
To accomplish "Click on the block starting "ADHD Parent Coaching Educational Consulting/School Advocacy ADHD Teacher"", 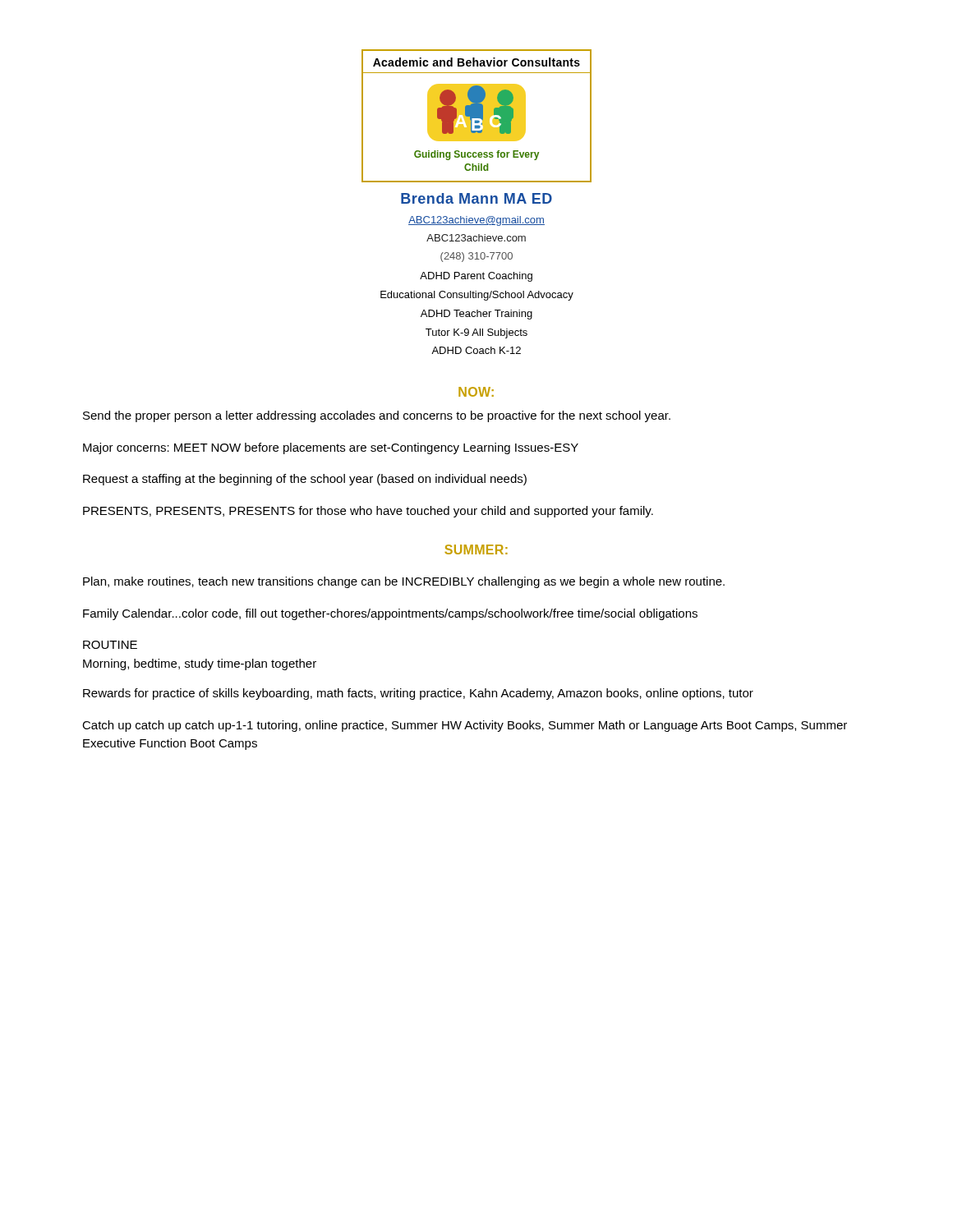I will (x=476, y=313).
